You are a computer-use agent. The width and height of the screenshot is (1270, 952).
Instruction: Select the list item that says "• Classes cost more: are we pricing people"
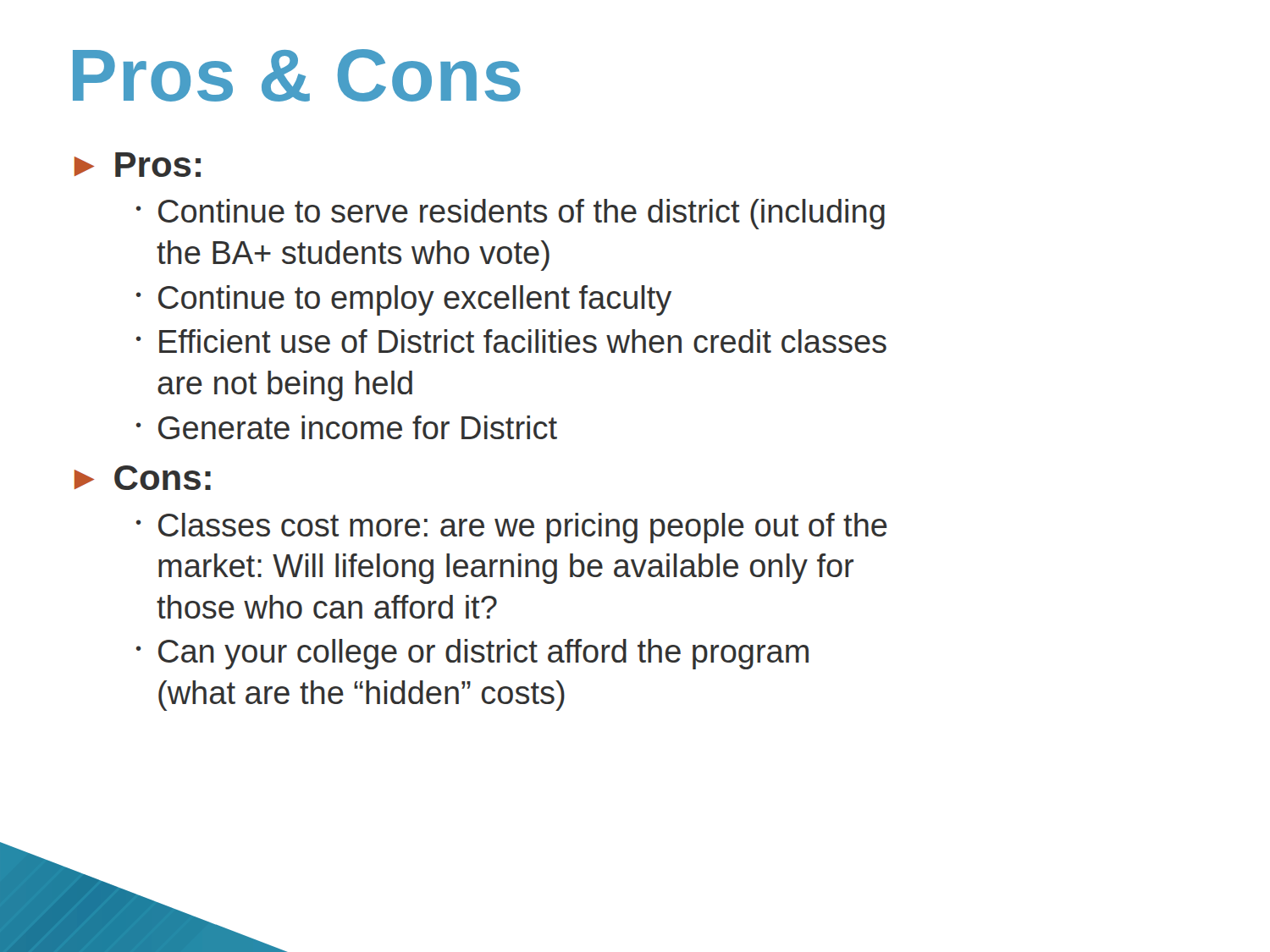pyautogui.click(x=512, y=566)
